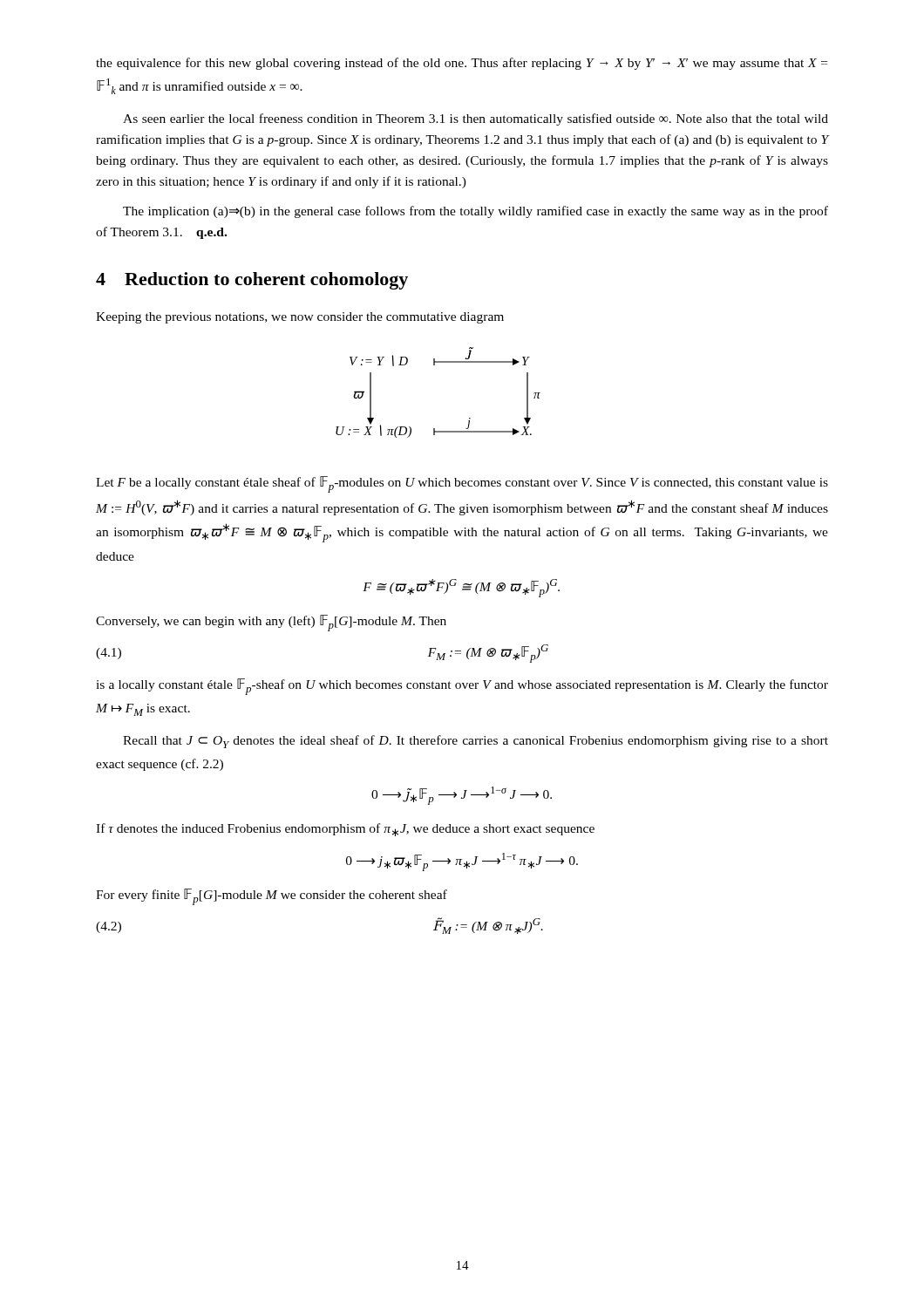This screenshot has height=1308, width=924.
Task: Where is the passage that starts "For every finite 𝔽p[G]-module M"?
Action: (271, 896)
